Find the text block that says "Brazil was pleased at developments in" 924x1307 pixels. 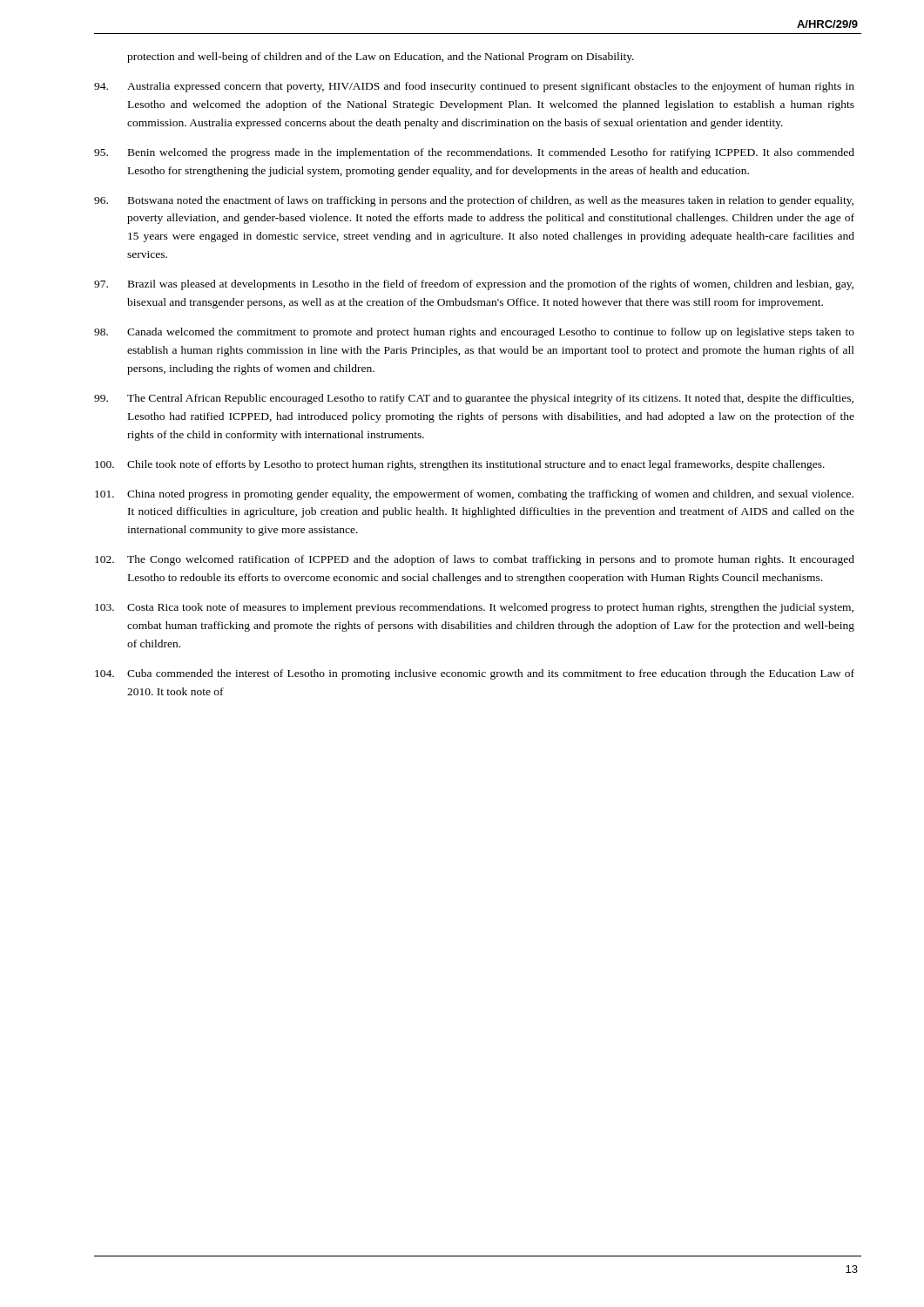coord(474,294)
